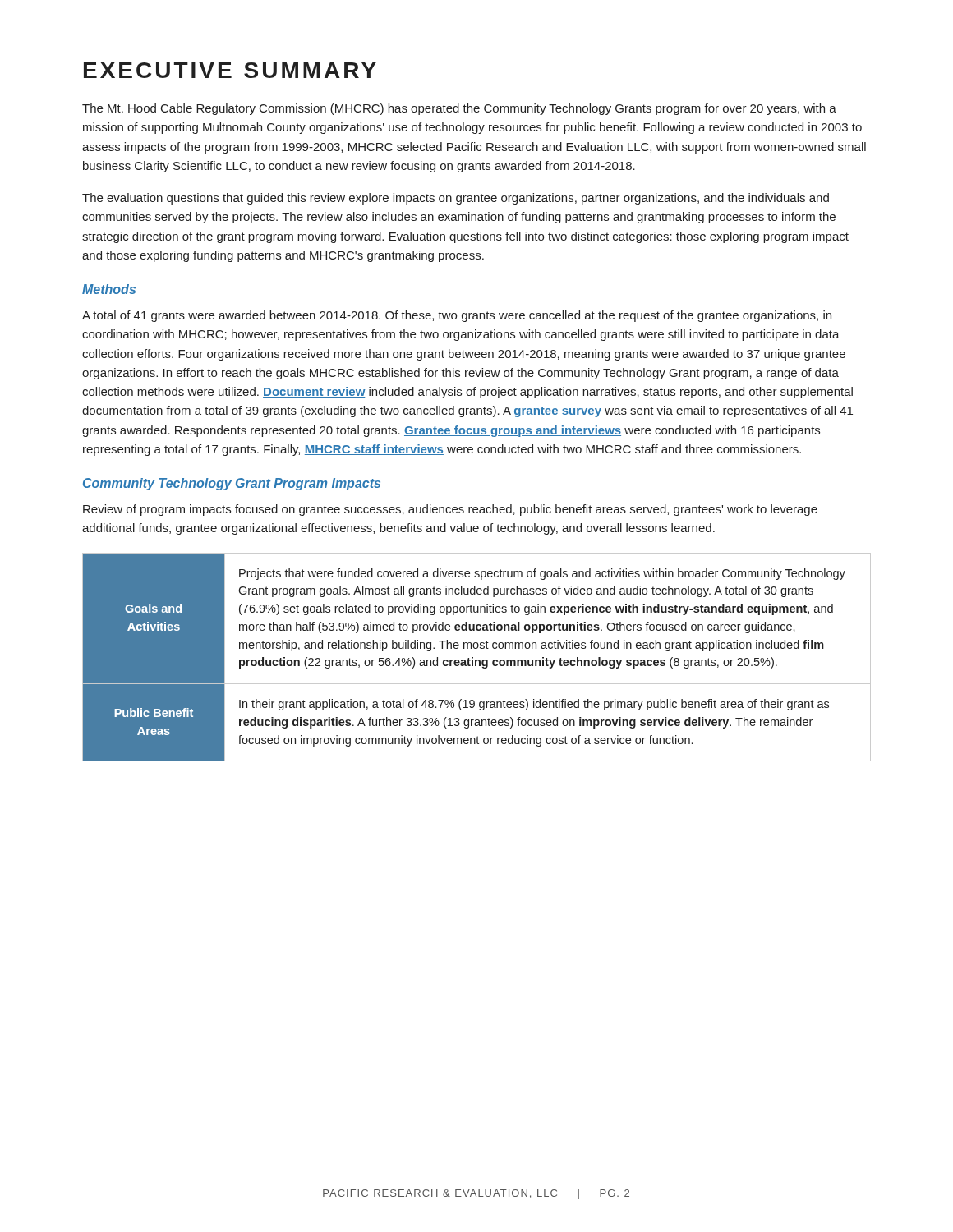Navigate to the element starting "The Mt. Hood Cable"
Viewport: 953px width, 1232px height.
[474, 137]
